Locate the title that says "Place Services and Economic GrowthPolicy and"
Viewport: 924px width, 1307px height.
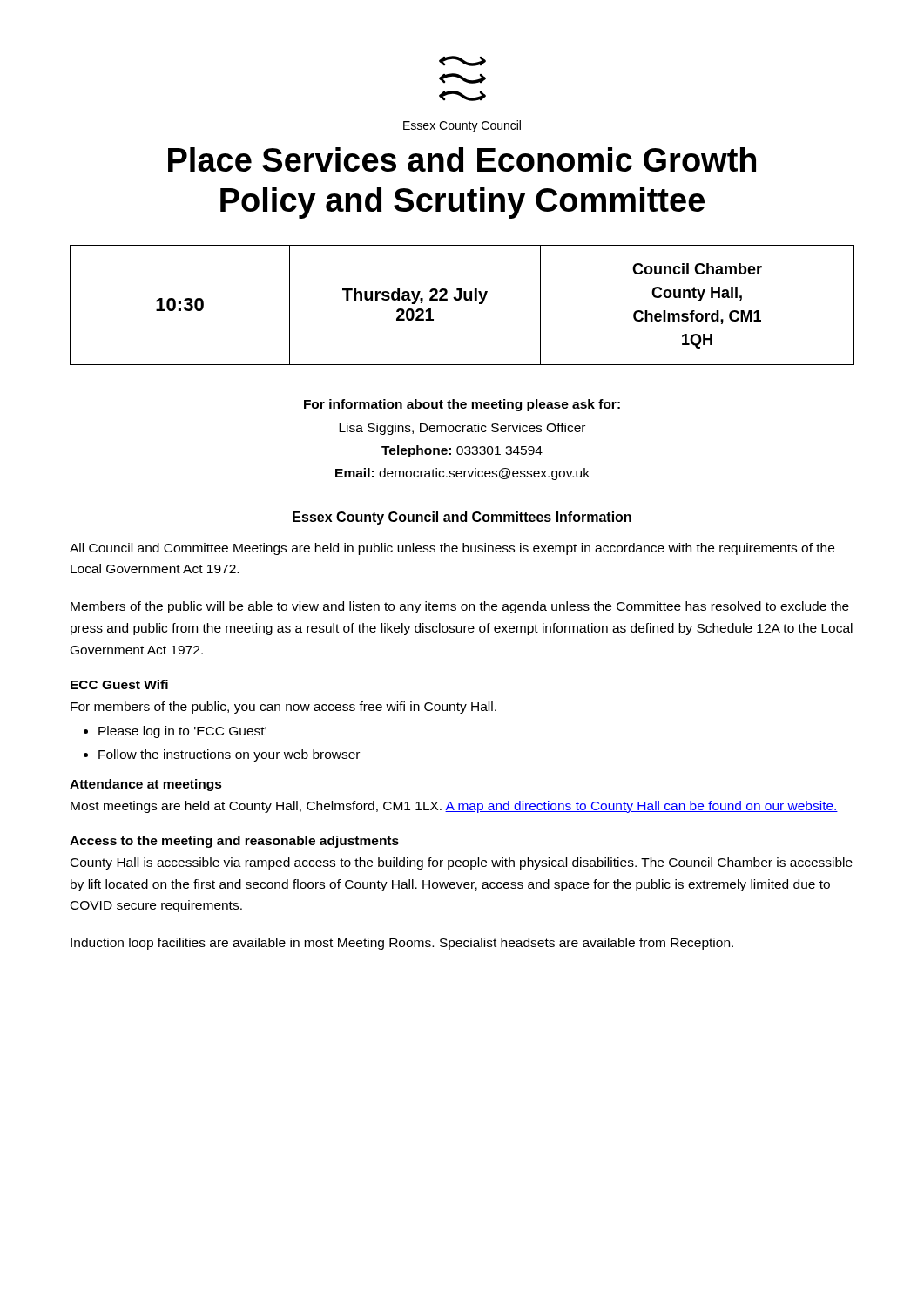pyautogui.click(x=462, y=180)
